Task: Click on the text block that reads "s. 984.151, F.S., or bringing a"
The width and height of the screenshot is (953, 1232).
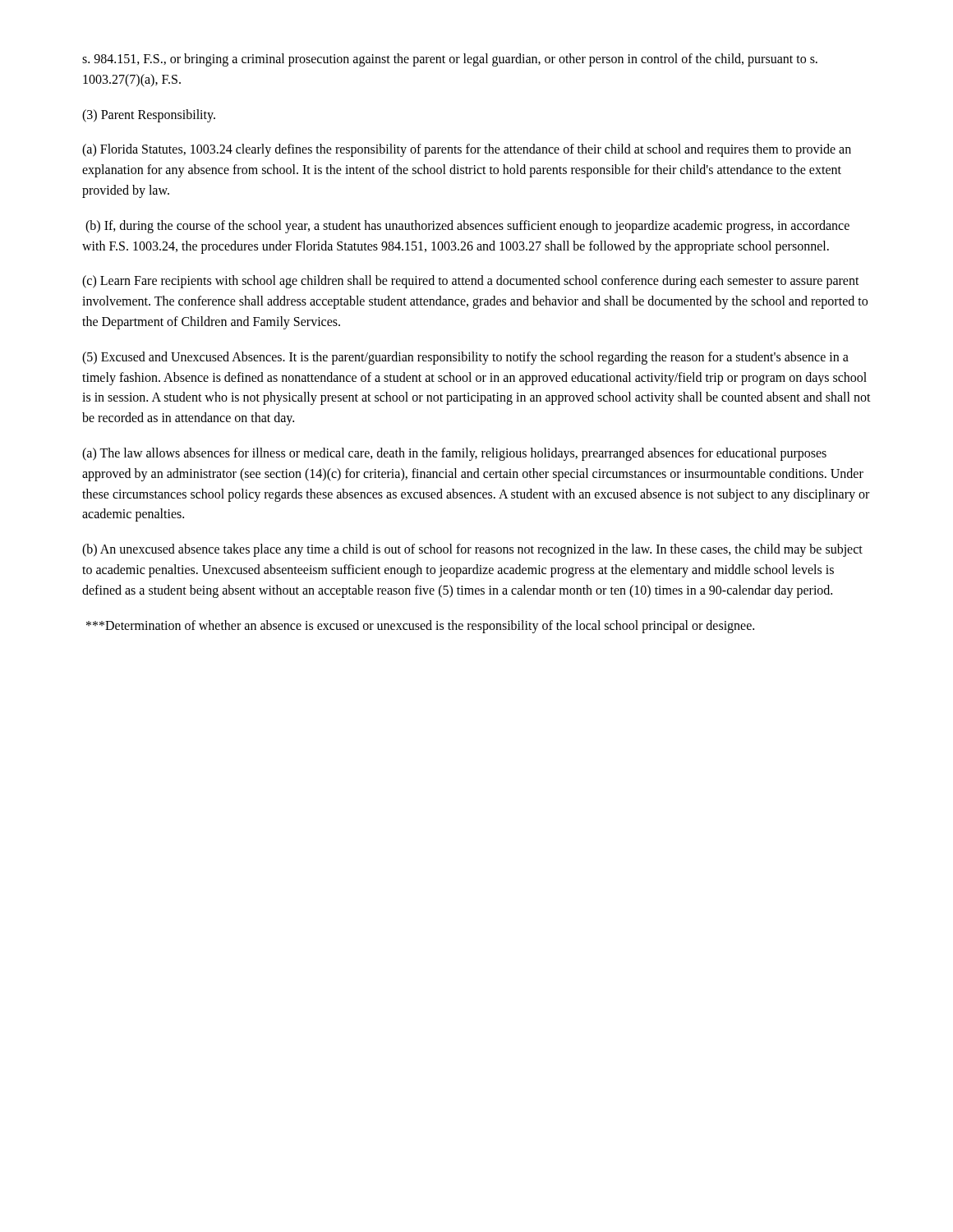Action: (x=450, y=69)
